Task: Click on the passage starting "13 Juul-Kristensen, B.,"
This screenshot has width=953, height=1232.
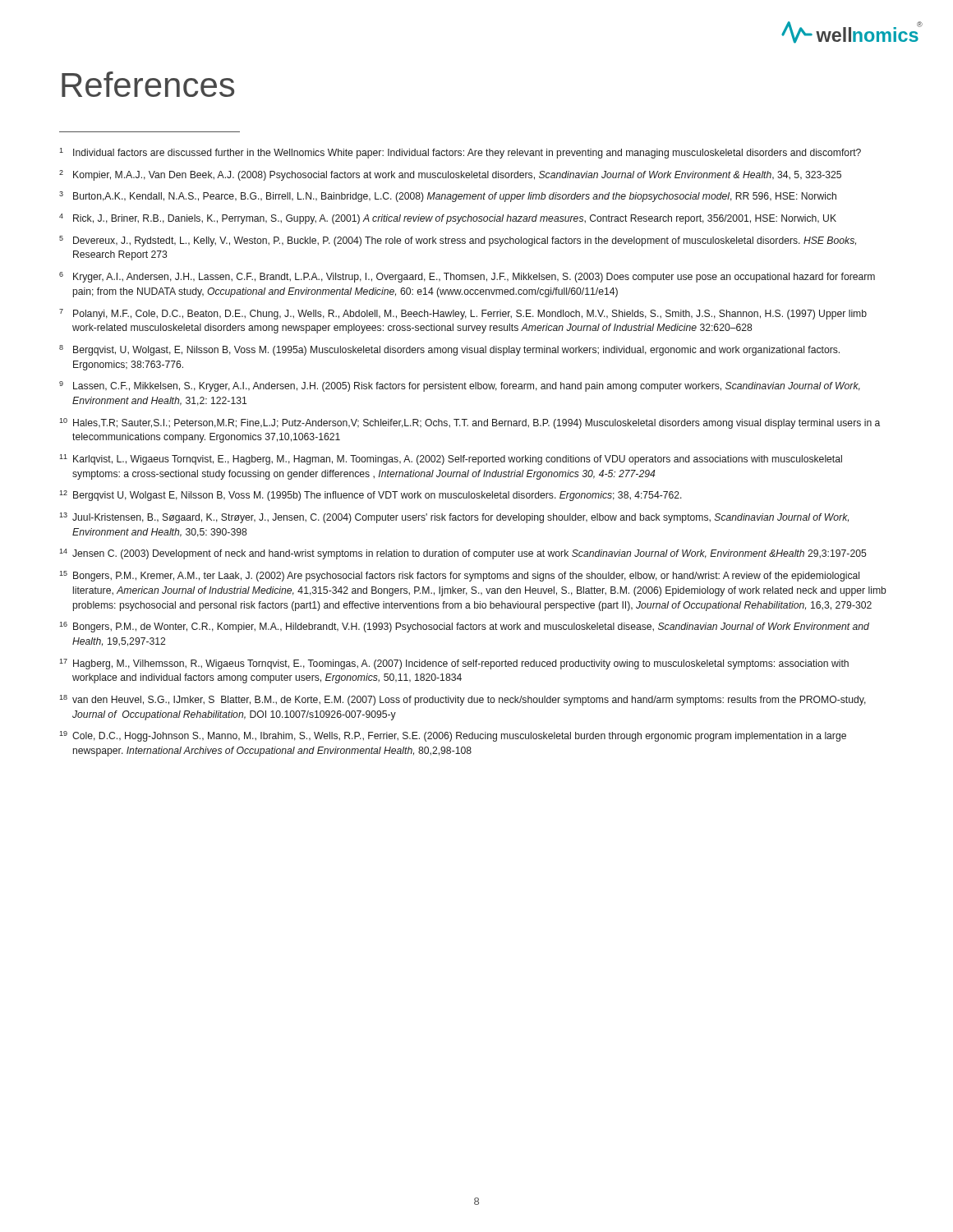Action: point(476,525)
